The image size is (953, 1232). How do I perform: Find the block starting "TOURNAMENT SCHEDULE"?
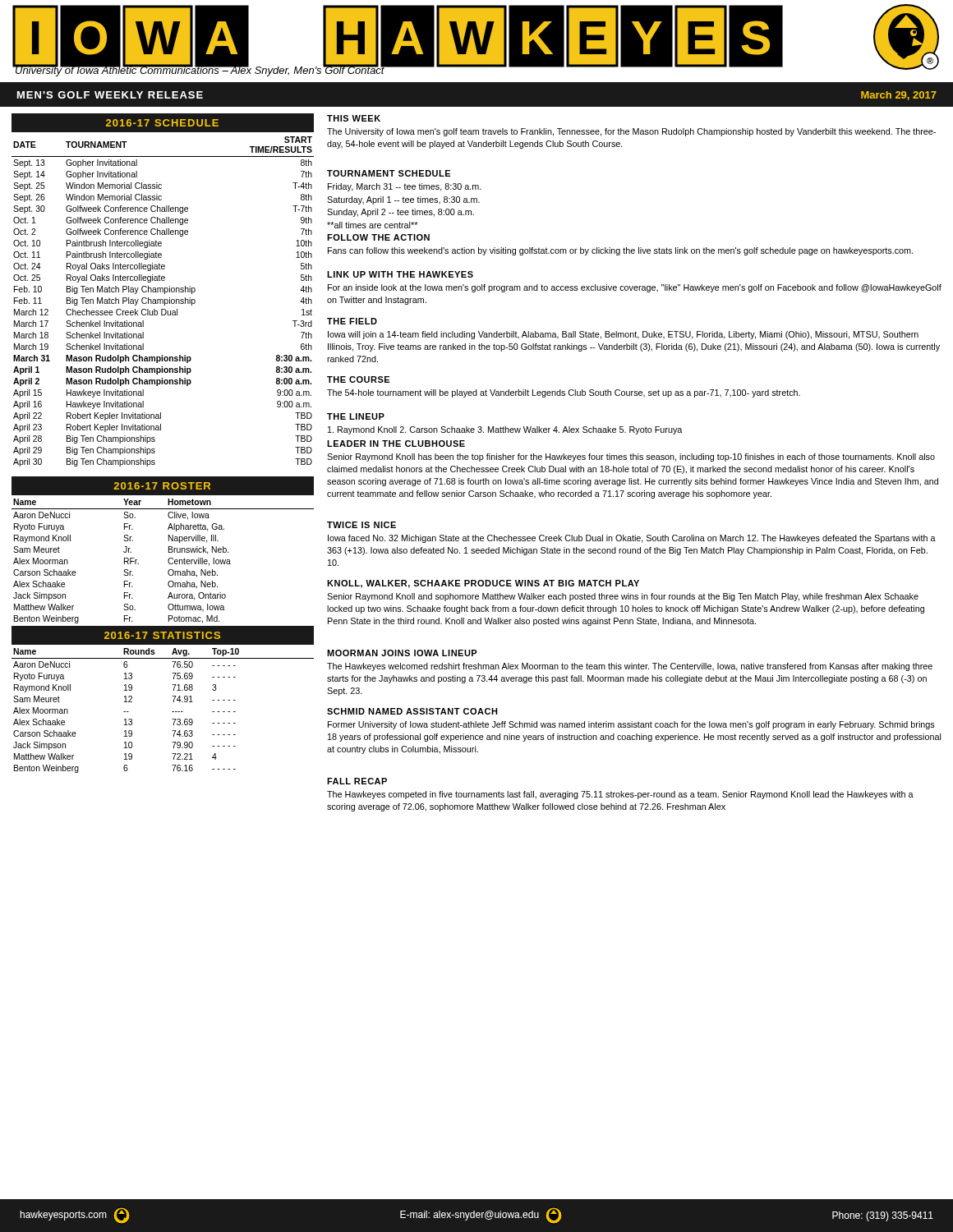(389, 173)
